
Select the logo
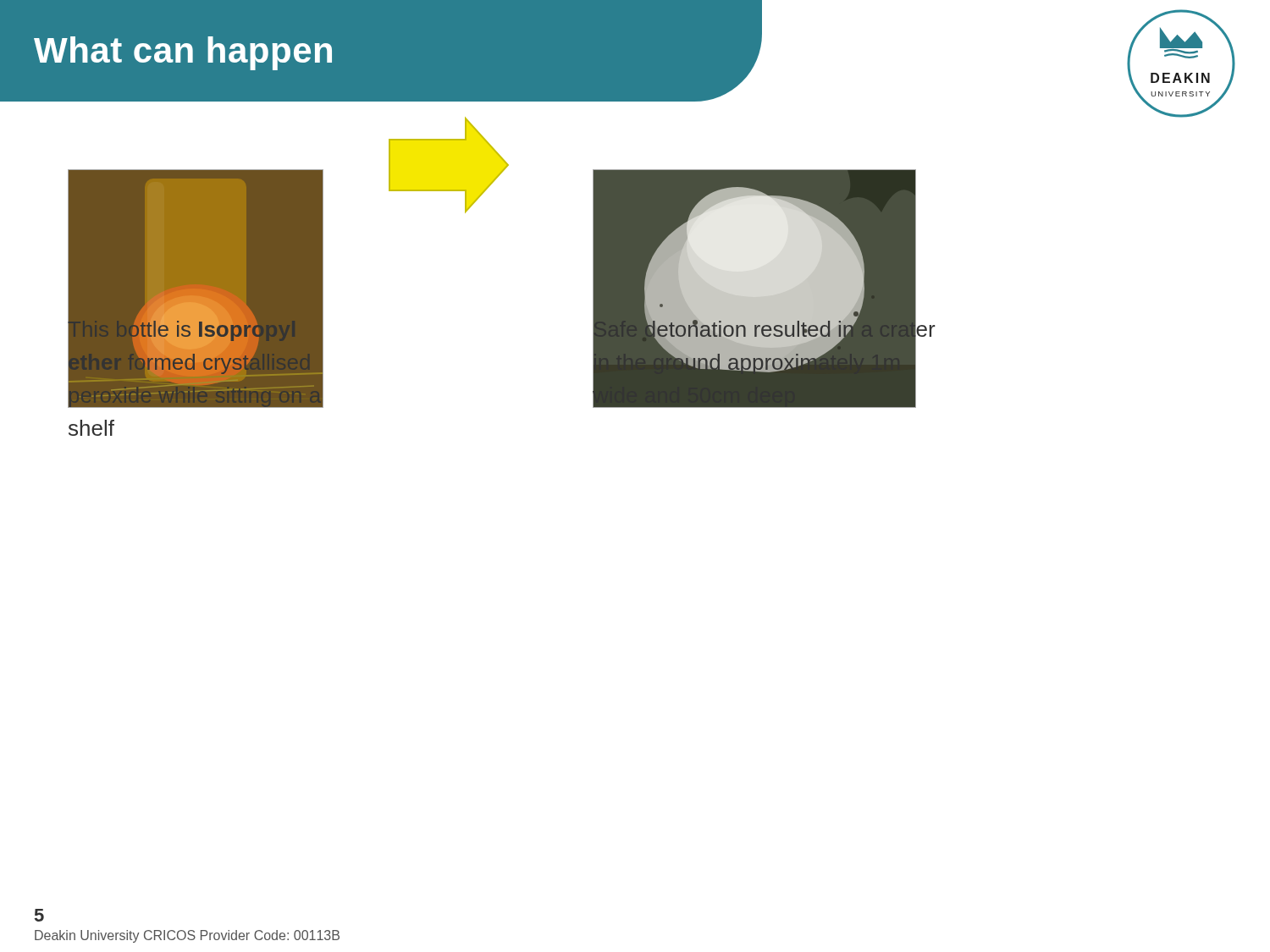[x=1181, y=63]
